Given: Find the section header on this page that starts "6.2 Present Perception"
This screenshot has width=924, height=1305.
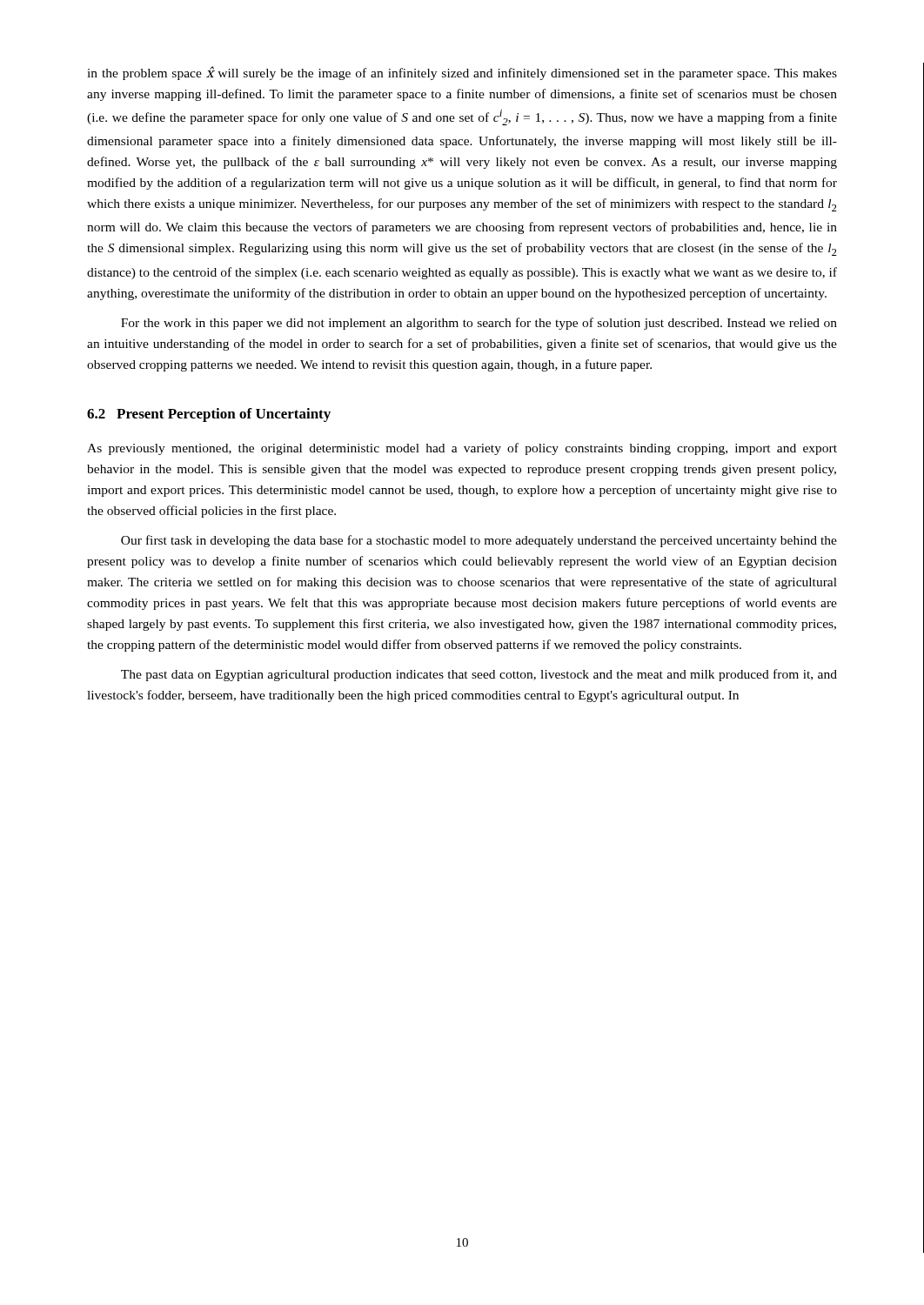Looking at the screenshot, I should click(x=209, y=413).
